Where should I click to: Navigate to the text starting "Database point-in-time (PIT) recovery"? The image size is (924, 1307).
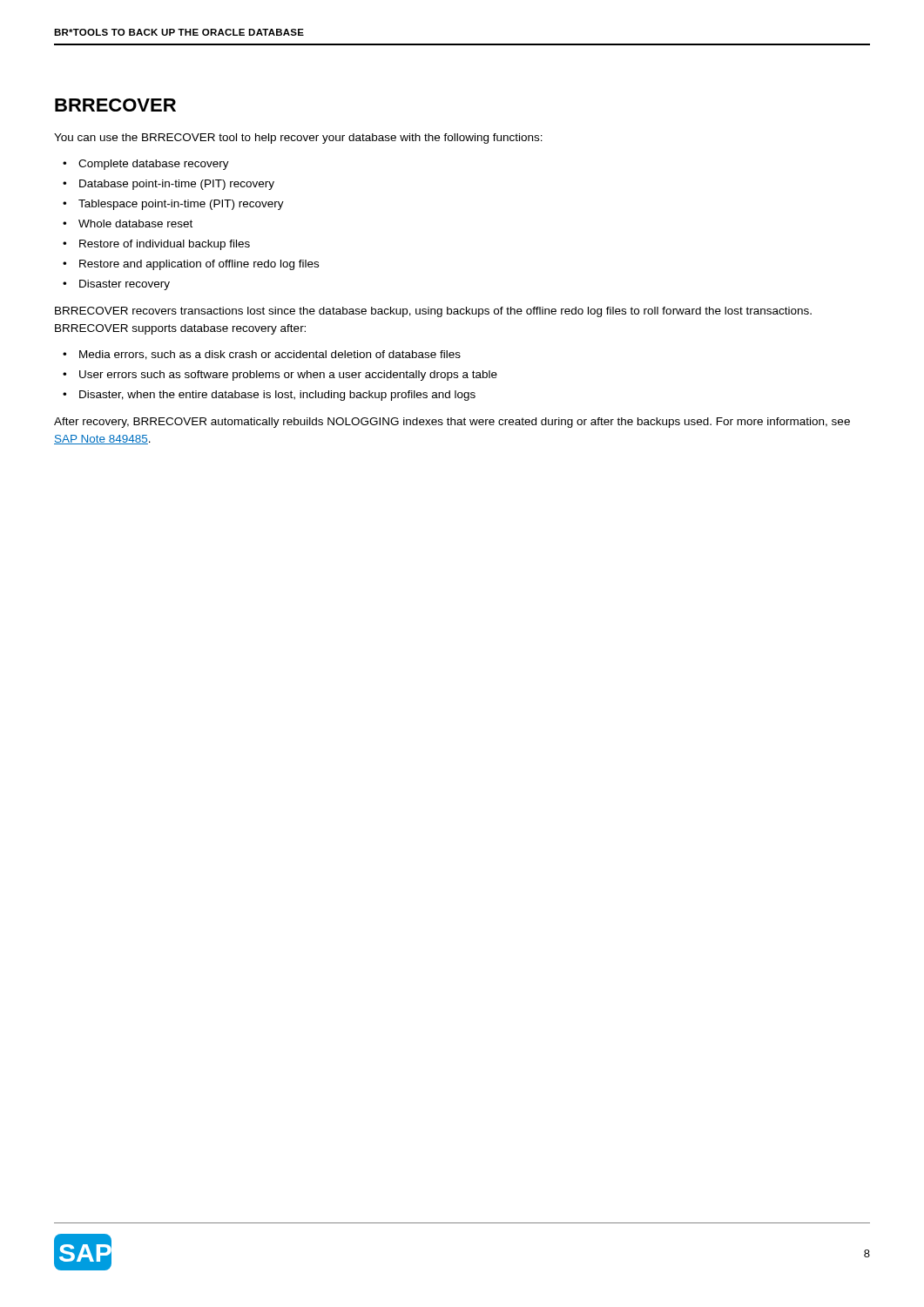176,184
